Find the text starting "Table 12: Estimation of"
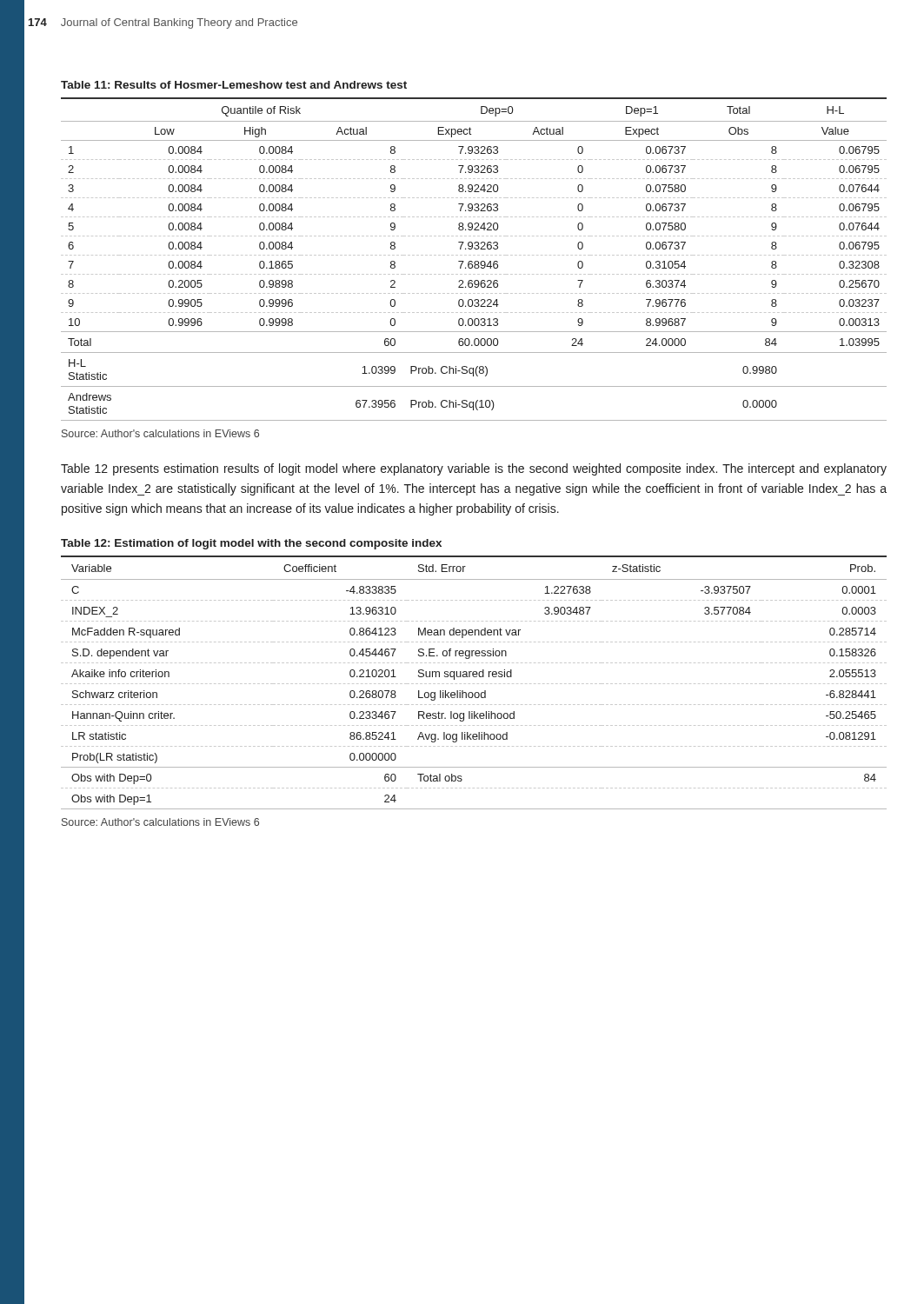Viewport: 924px width, 1304px height. [x=251, y=543]
